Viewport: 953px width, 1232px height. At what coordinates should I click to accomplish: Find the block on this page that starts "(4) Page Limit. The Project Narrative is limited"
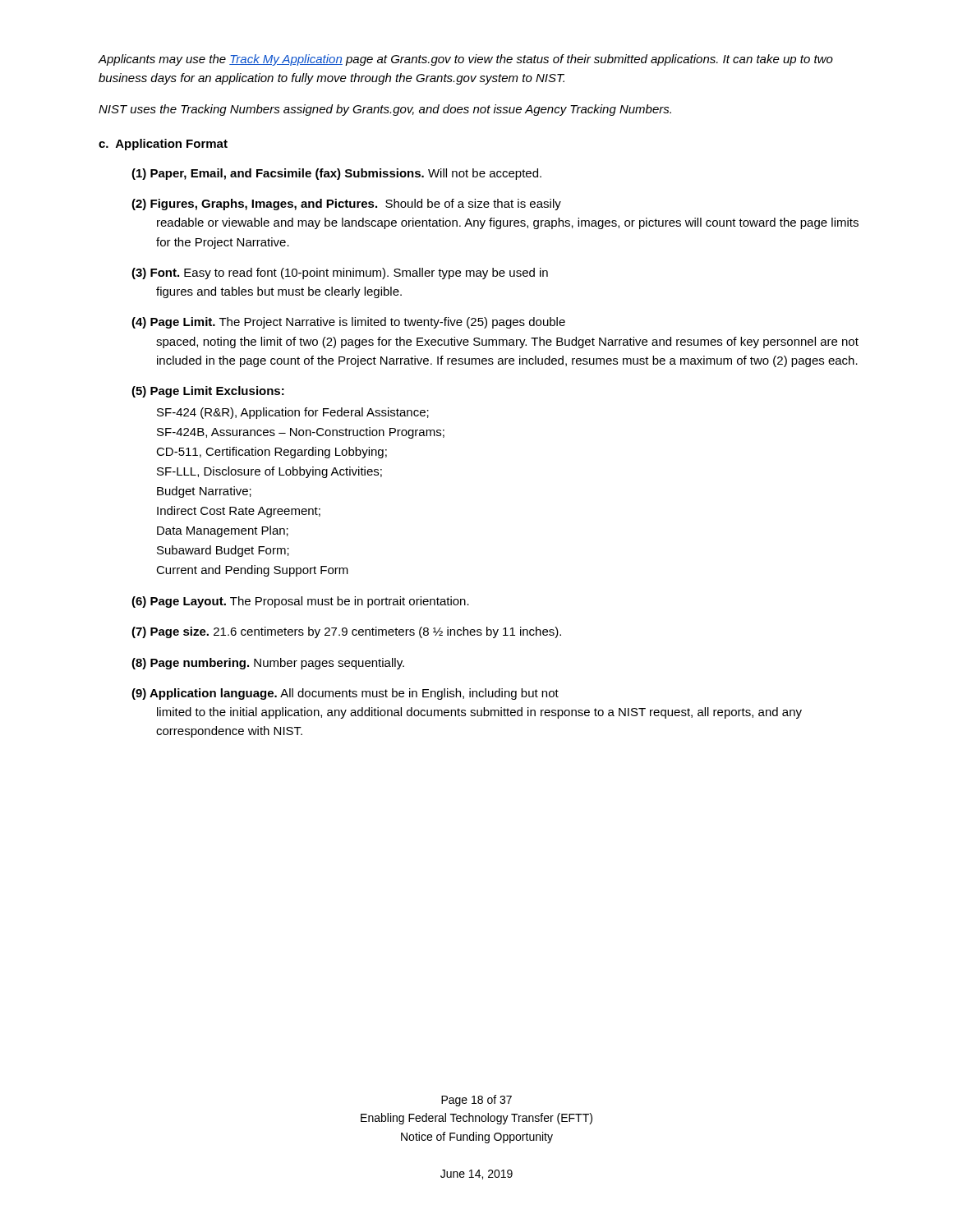point(501,342)
